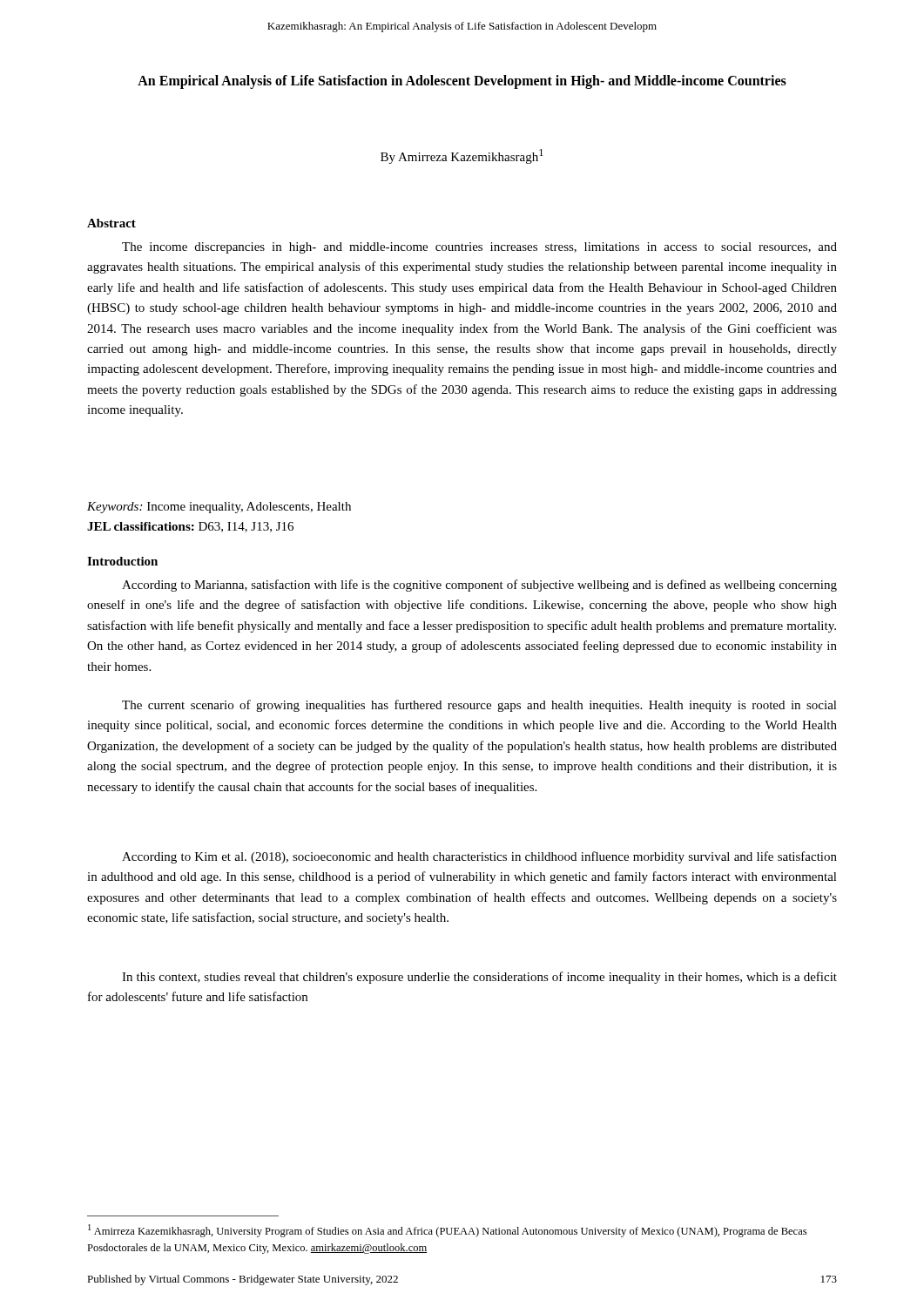Locate the block of text that opens with "According to Marianna, satisfaction with life"
Screen dimensions: 1307x924
pyautogui.click(x=462, y=626)
